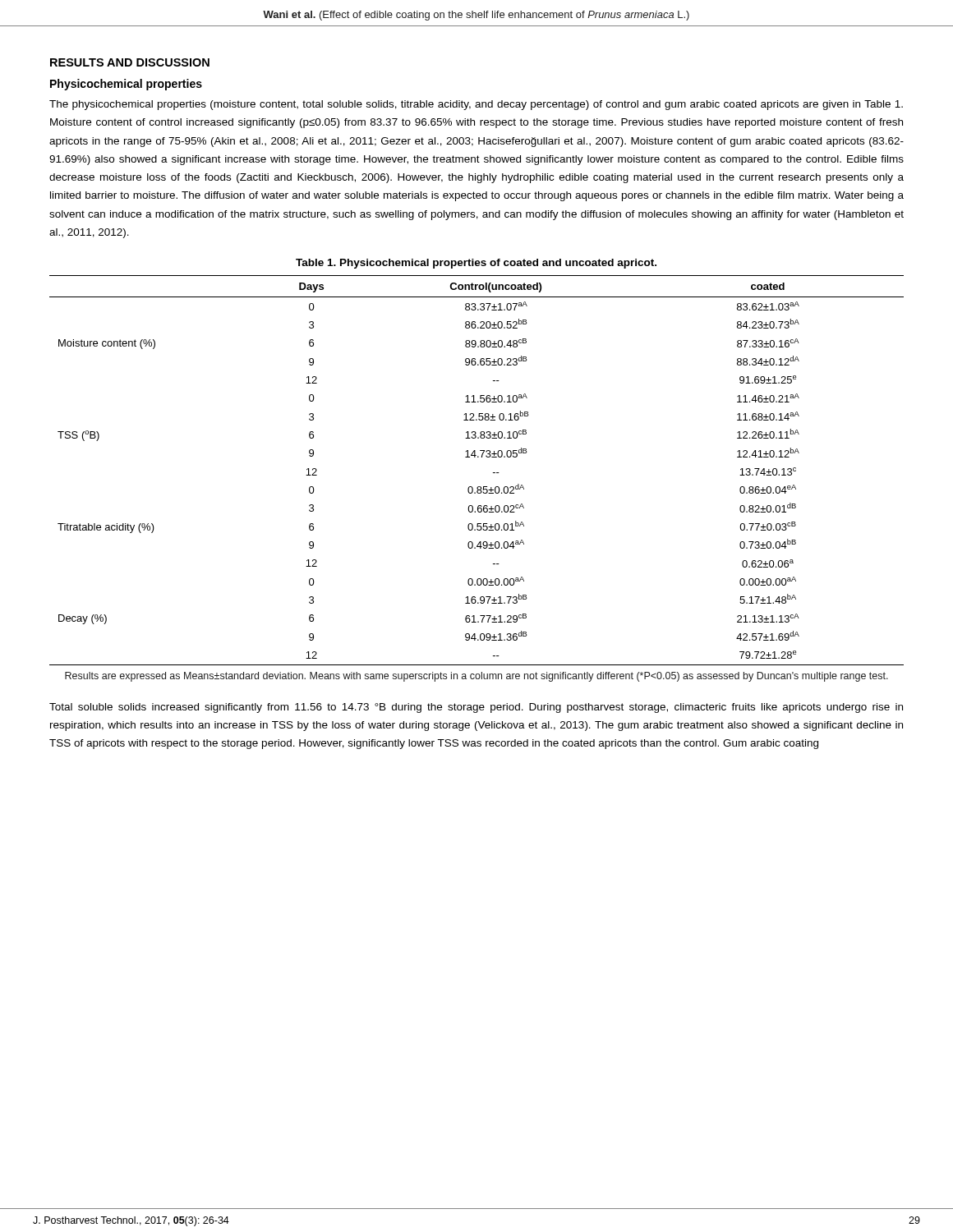Click on the table containing "96.65±0.23 dB"
Screen dimensions: 1232x953
click(x=476, y=480)
